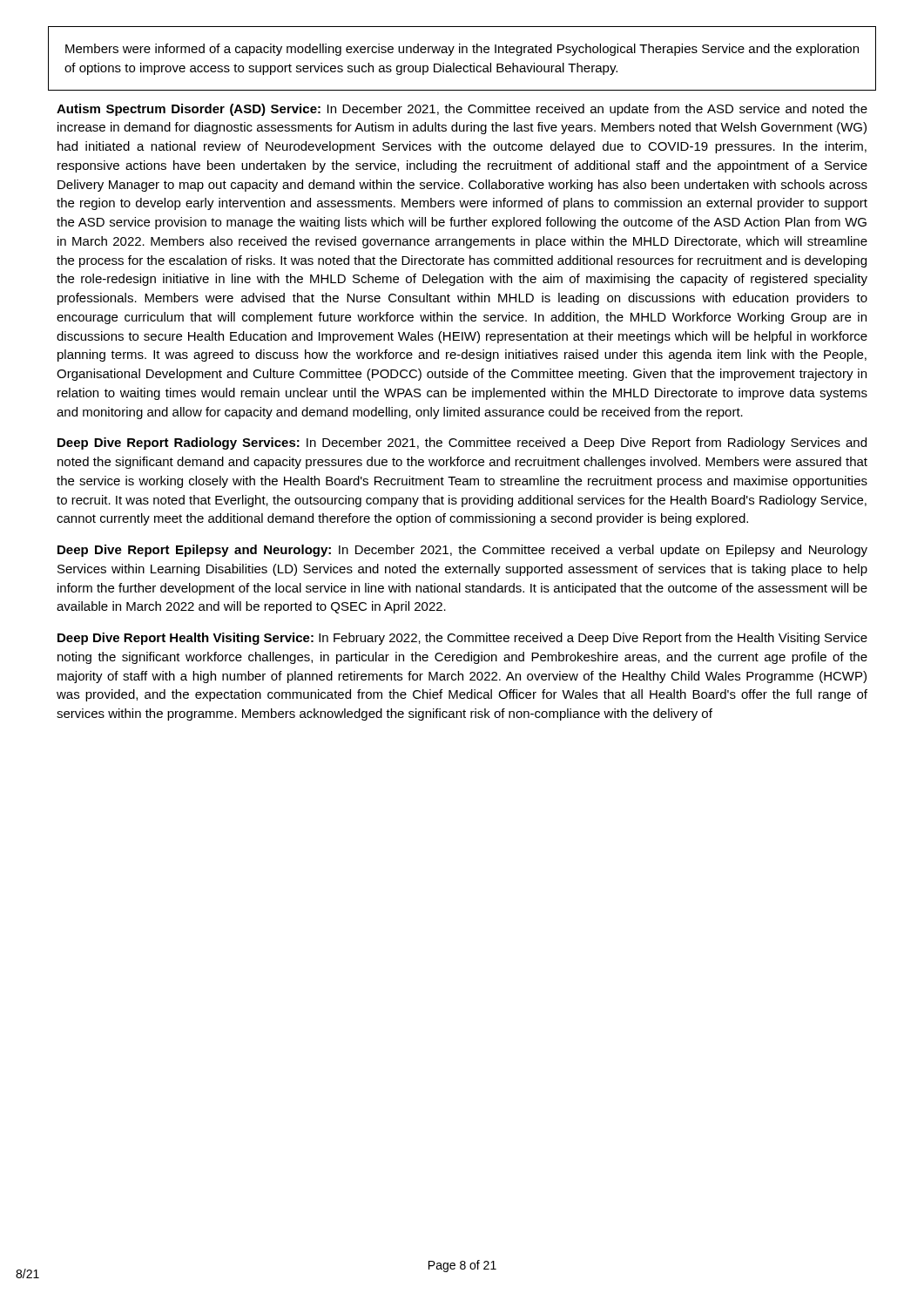This screenshot has height=1307, width=924.
Task: Where is the passage that starts "Autism Spectrum Disorder (ASD) Service: In December"?
Action: point(462,260)
